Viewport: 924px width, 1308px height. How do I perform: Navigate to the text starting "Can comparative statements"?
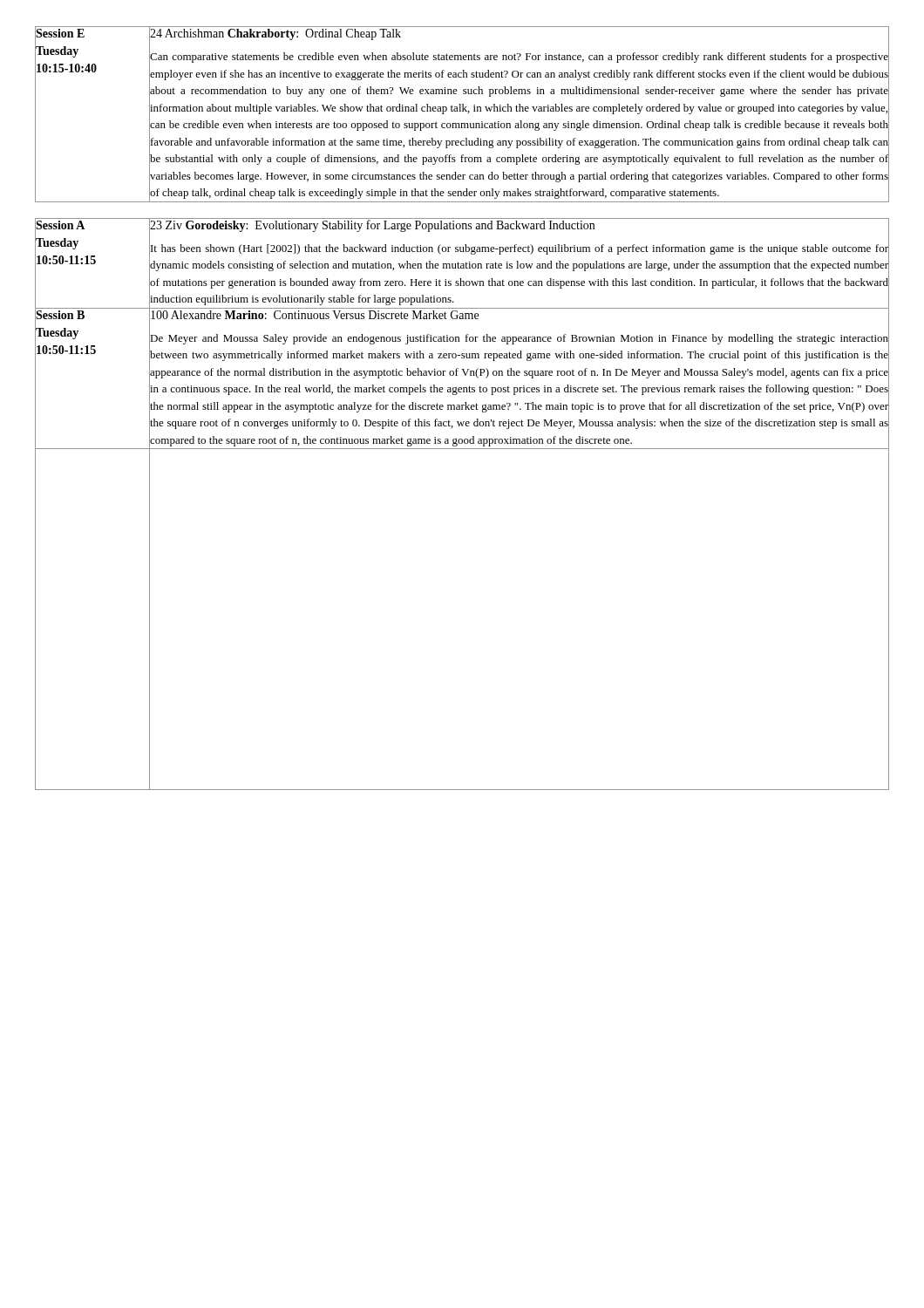coord(519,124)
